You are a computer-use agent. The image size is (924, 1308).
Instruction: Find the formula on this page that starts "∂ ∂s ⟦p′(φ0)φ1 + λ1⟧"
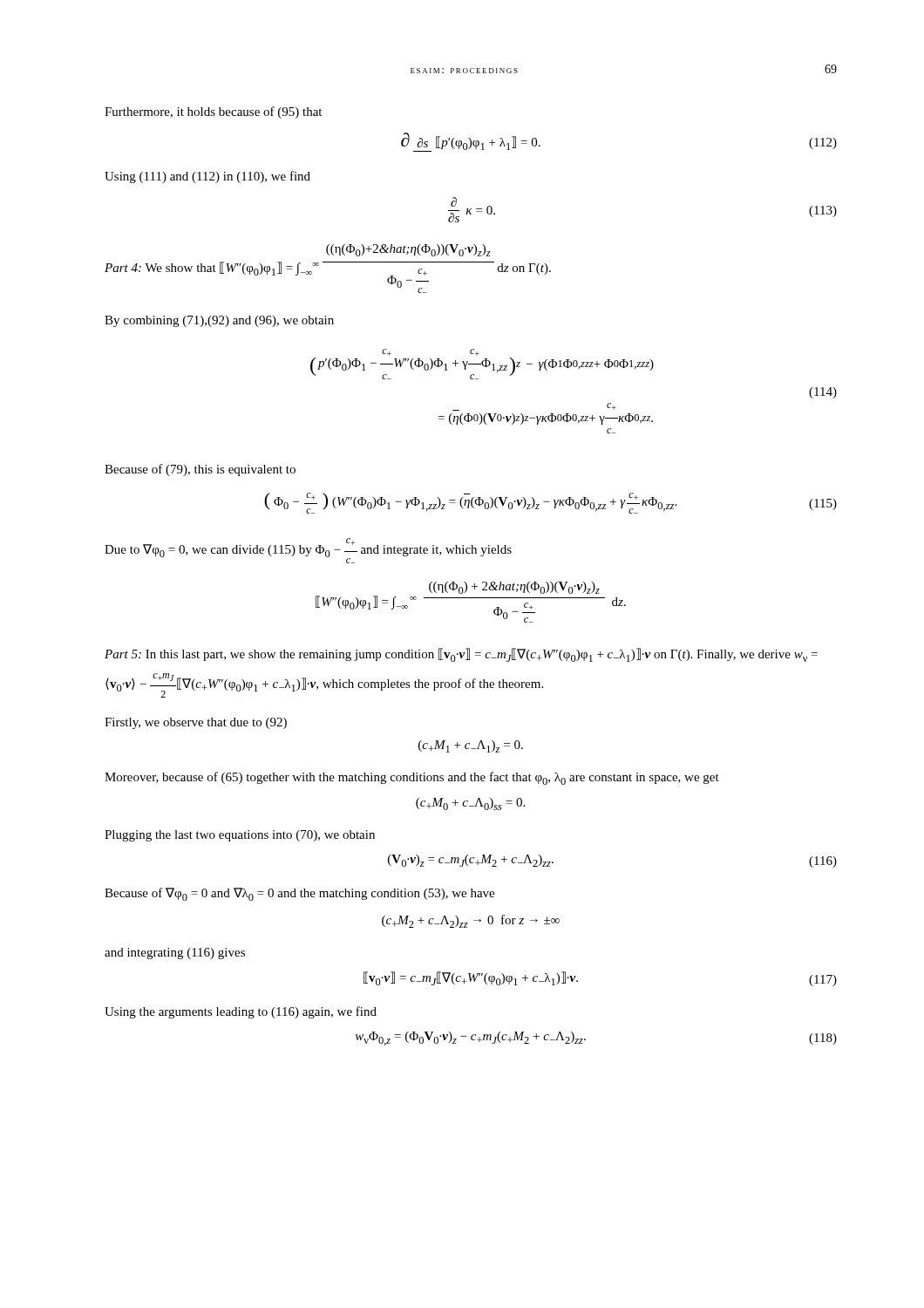[466, 143]
